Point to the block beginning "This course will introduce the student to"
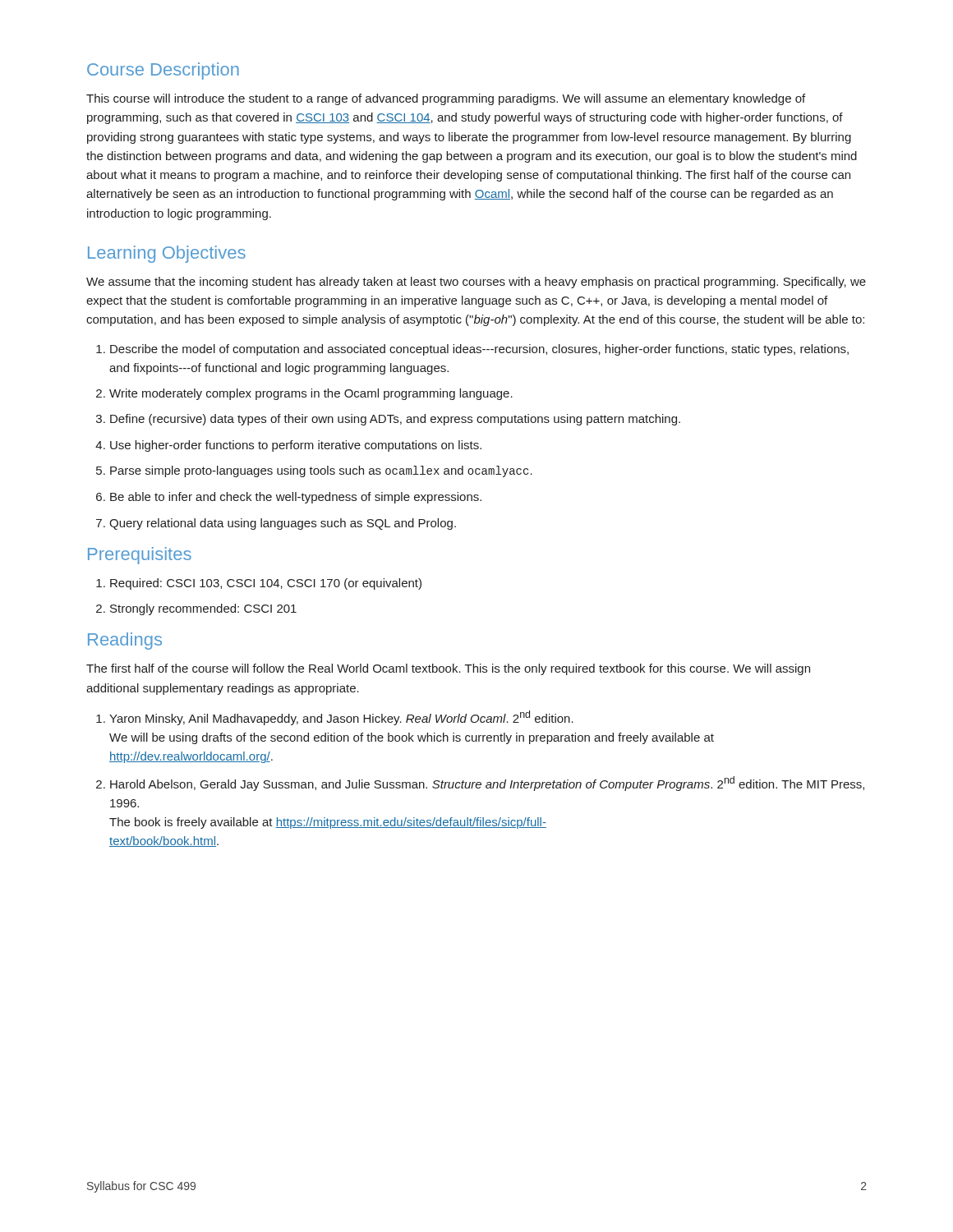 476,156
